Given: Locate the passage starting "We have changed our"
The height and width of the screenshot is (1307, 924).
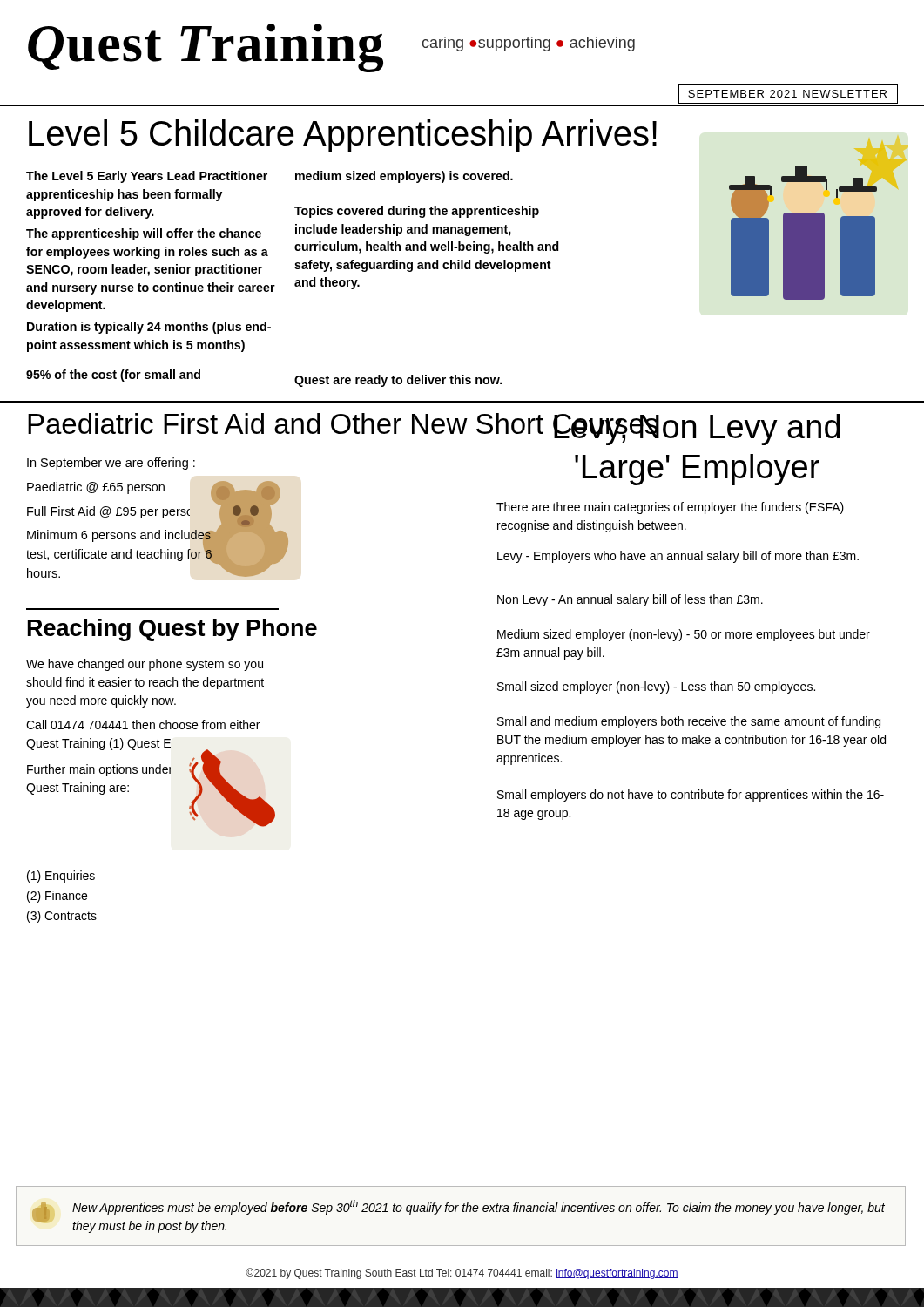Looking at the screenshot, I should coord(145,682).
